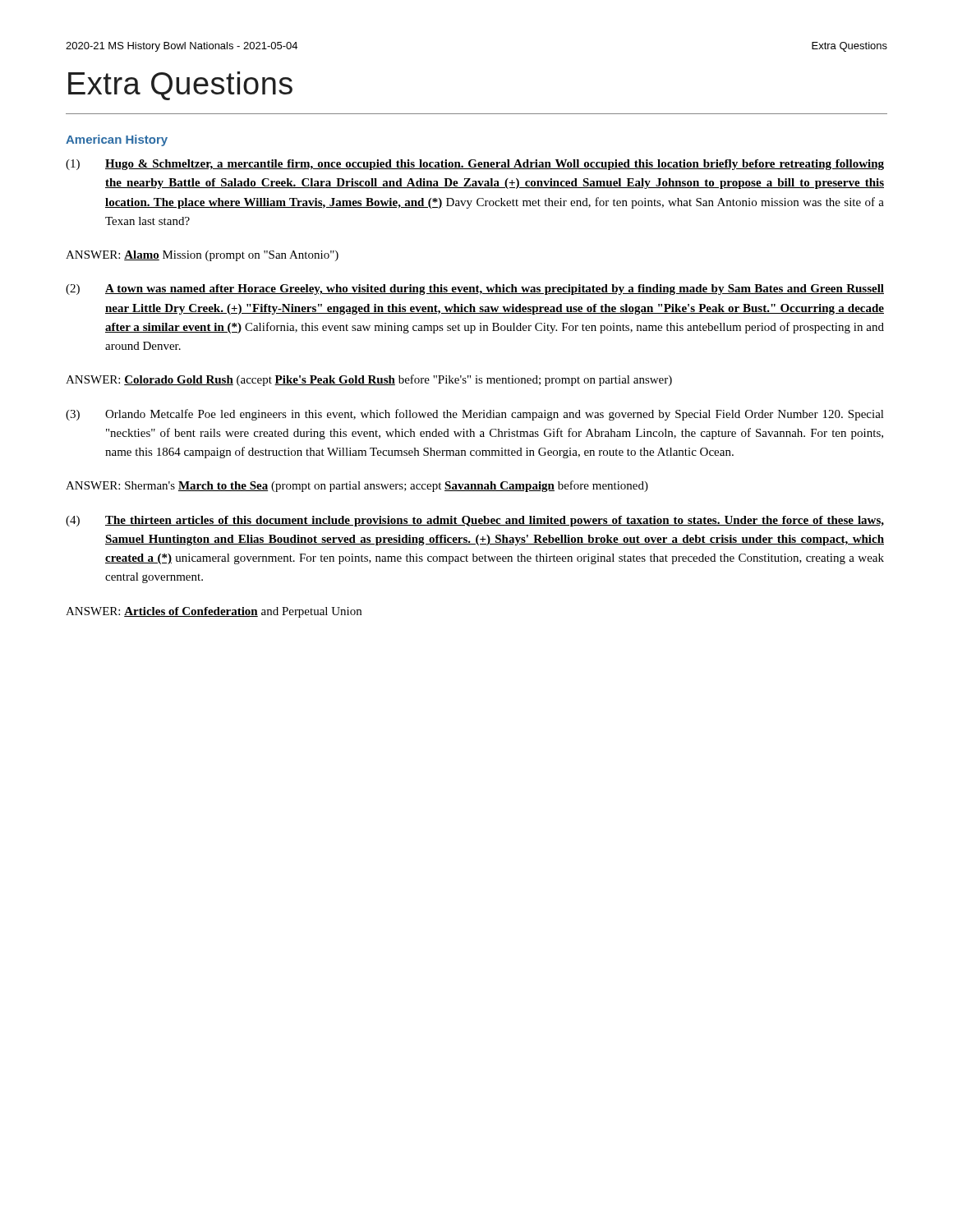
Task: Locate the block of text that opens with "ANSWER: Alamo Mission (prompt"
Action: [202, 255]
